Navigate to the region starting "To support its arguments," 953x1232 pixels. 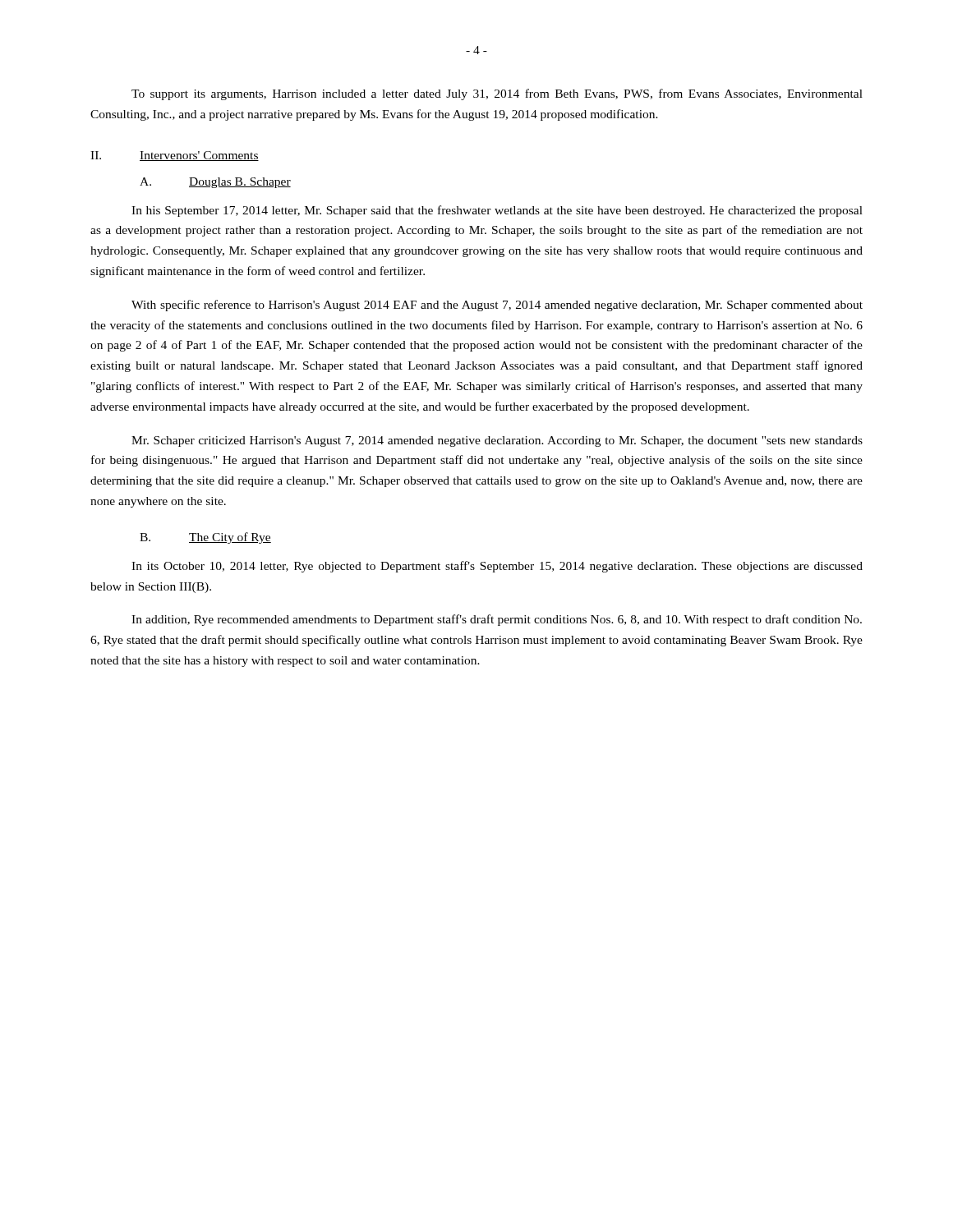(x=476, y=104)
